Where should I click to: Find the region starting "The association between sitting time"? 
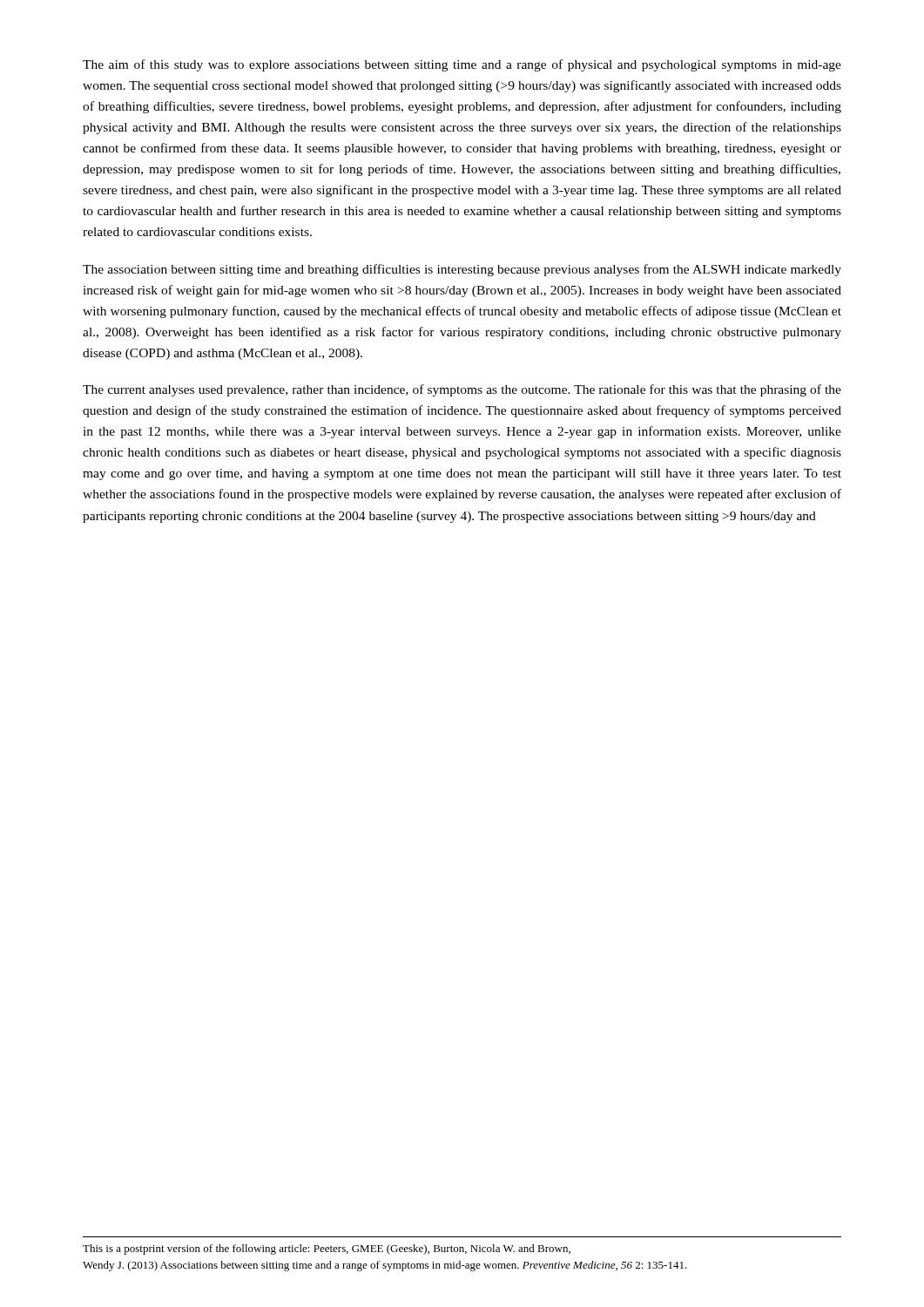[462, 310]
